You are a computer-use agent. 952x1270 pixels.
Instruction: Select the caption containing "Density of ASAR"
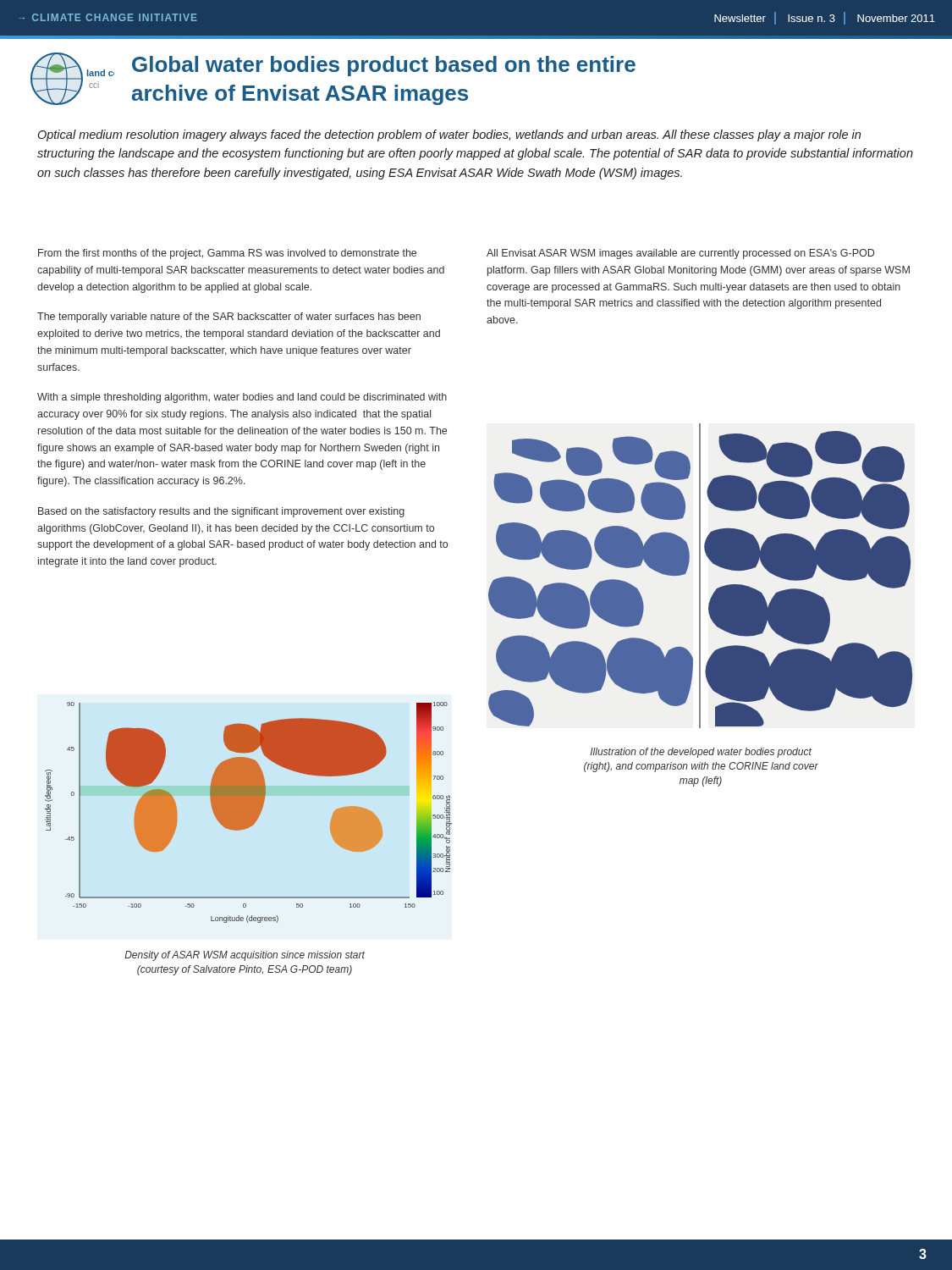245,962
